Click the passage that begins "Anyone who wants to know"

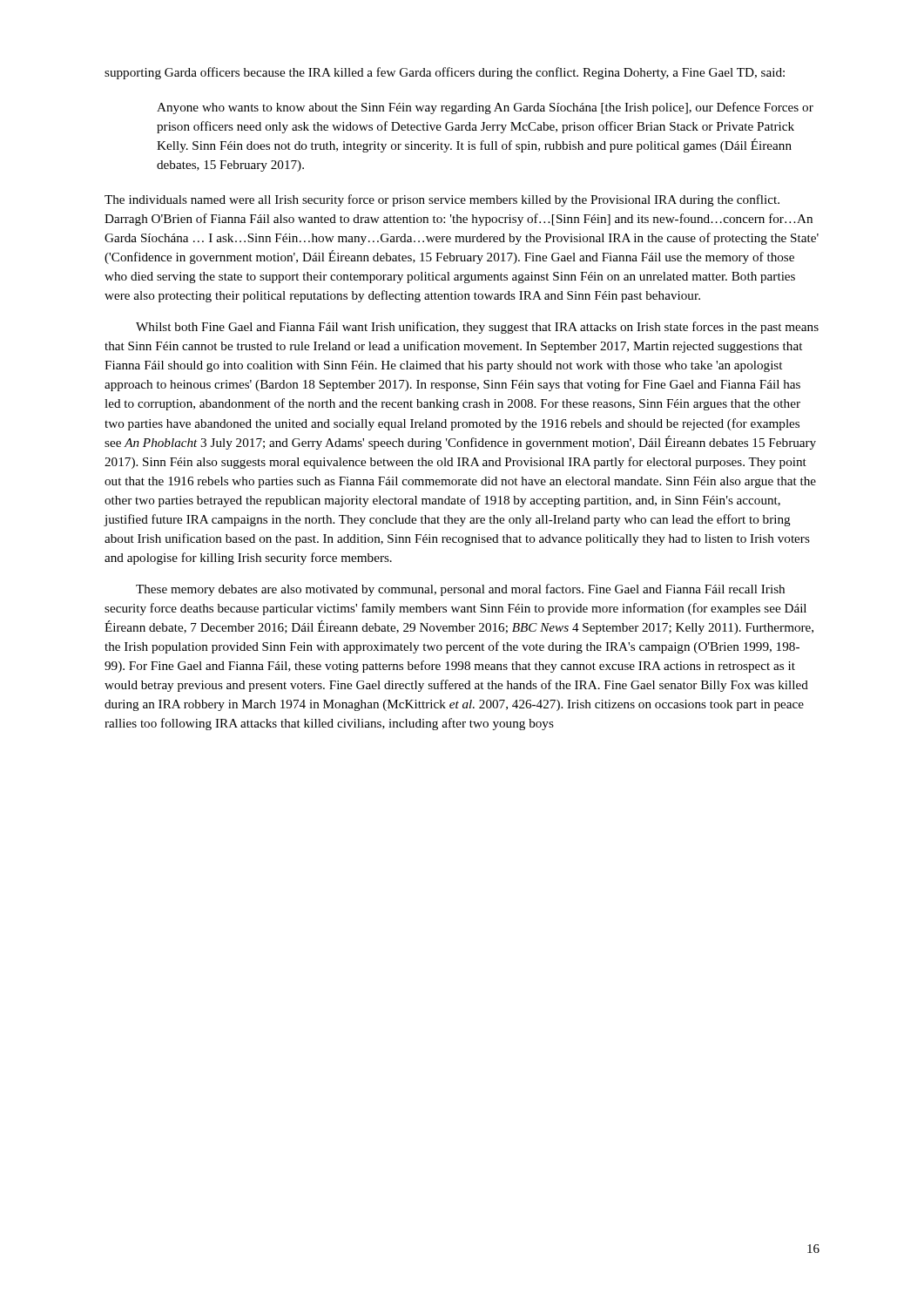[488, 136]
